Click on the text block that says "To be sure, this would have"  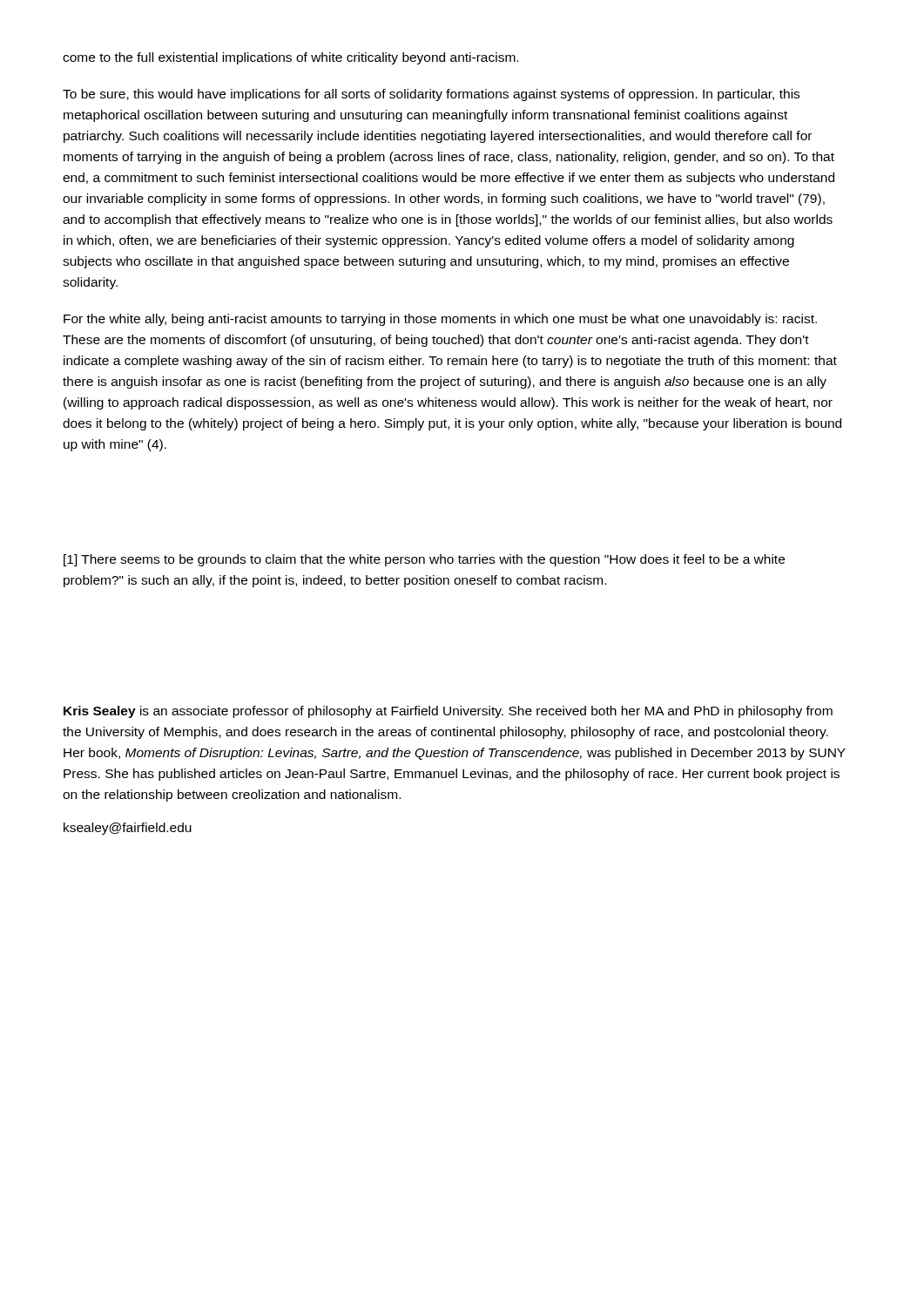[449, 188]
